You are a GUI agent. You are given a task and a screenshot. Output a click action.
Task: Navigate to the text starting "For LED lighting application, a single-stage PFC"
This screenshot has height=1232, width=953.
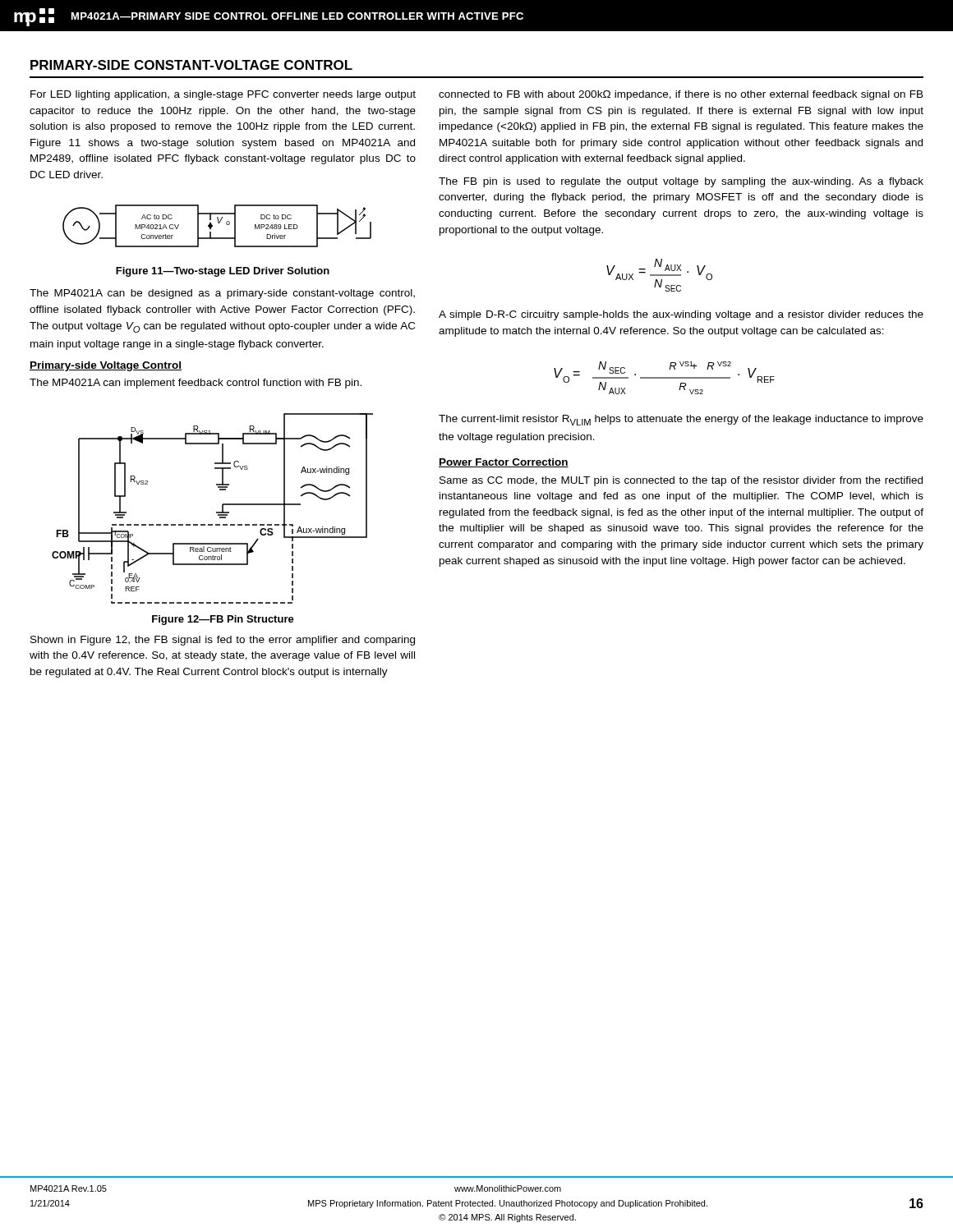[x=223, y=134]
